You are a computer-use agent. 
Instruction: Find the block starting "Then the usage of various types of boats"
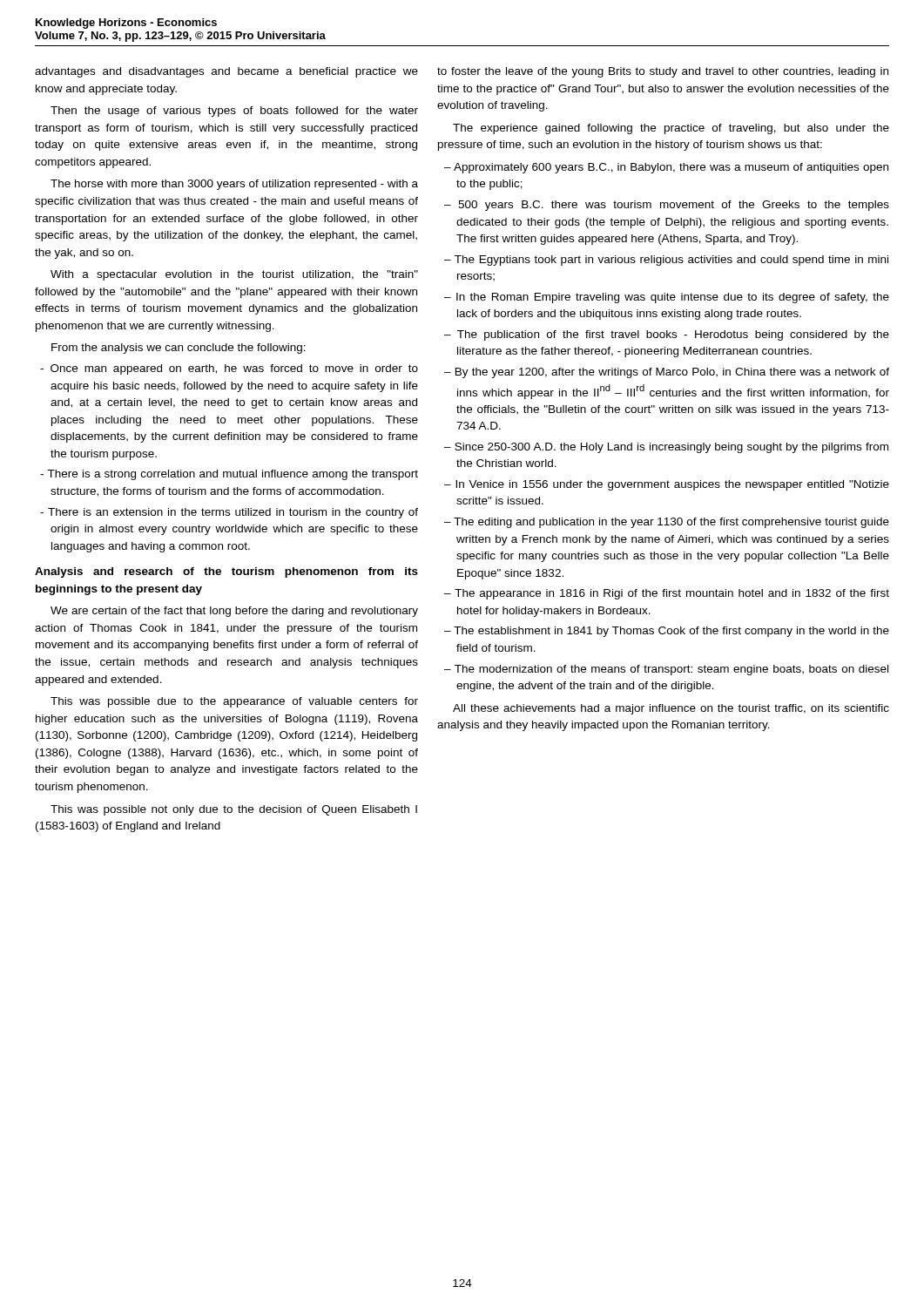pyautogui.click(x=226, y=136)
